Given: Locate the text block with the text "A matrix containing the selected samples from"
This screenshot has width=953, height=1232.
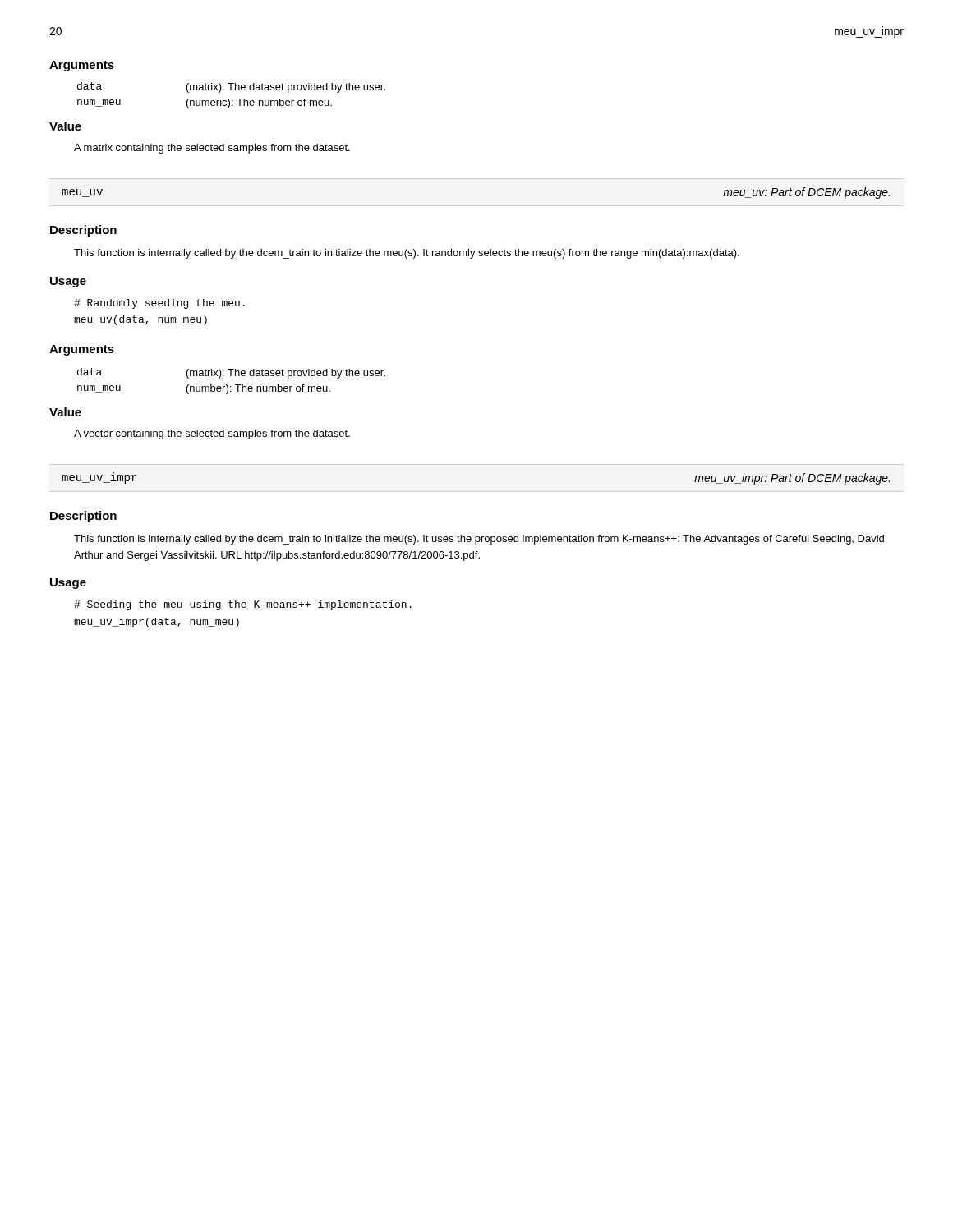Looking at the screenshot, I should point(212,147).
